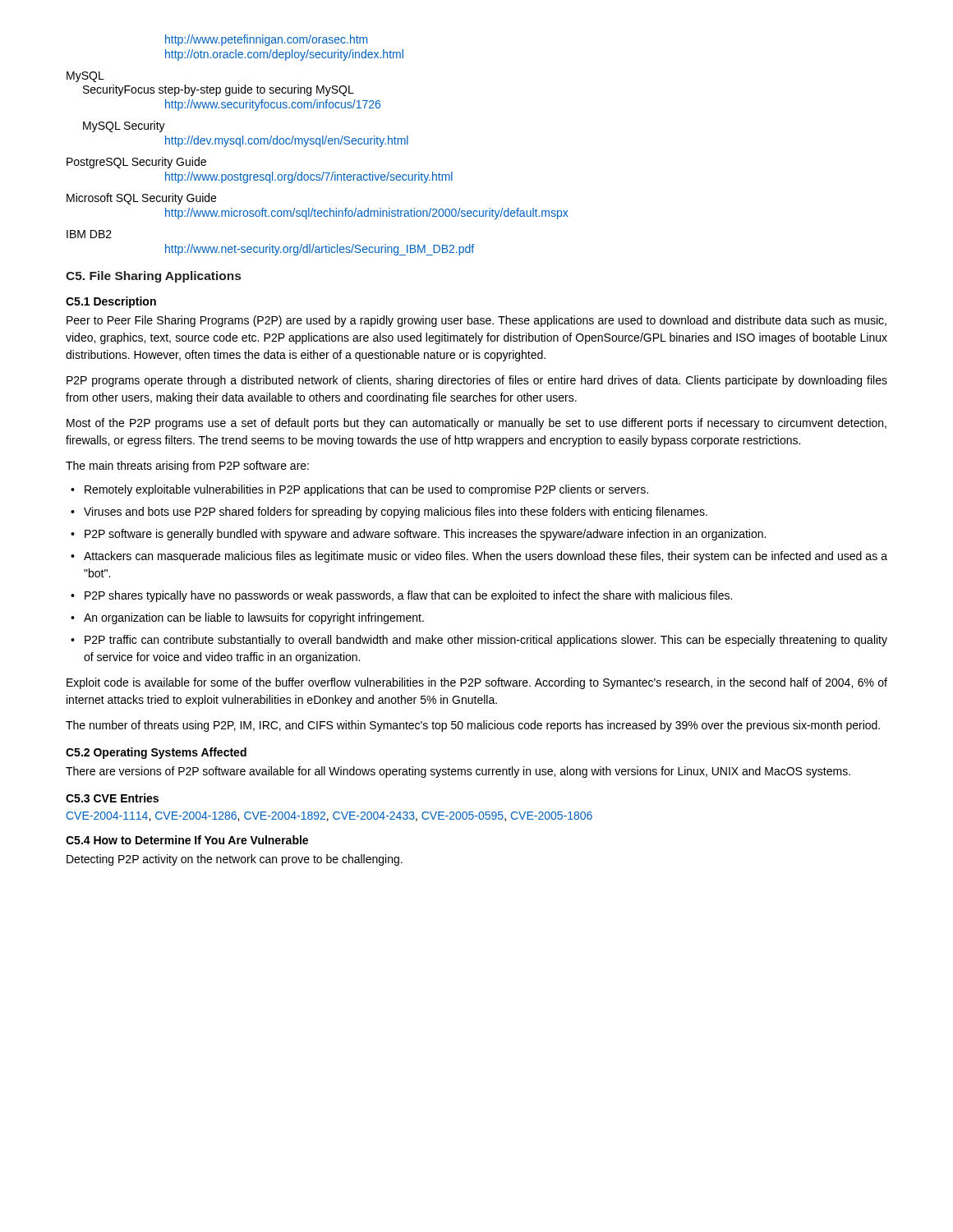This screenshot has width=953, height=1232.
Task: Click on the list item containing "Remotely exploitable vulnerabilities in P2P"
Action: (366, 490)
